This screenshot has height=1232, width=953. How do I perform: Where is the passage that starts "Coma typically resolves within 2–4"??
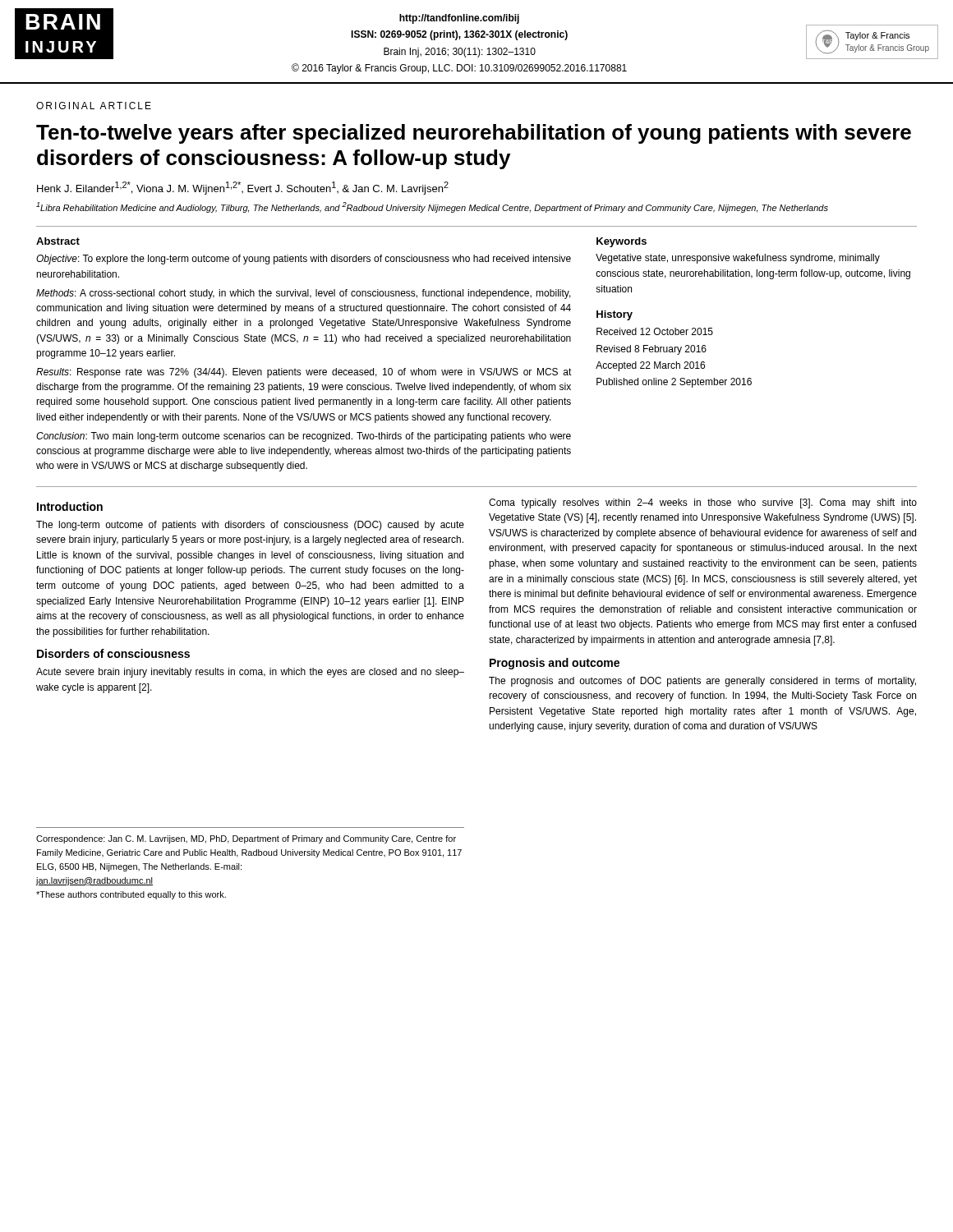pyautogui.click(x=703, y=571)
